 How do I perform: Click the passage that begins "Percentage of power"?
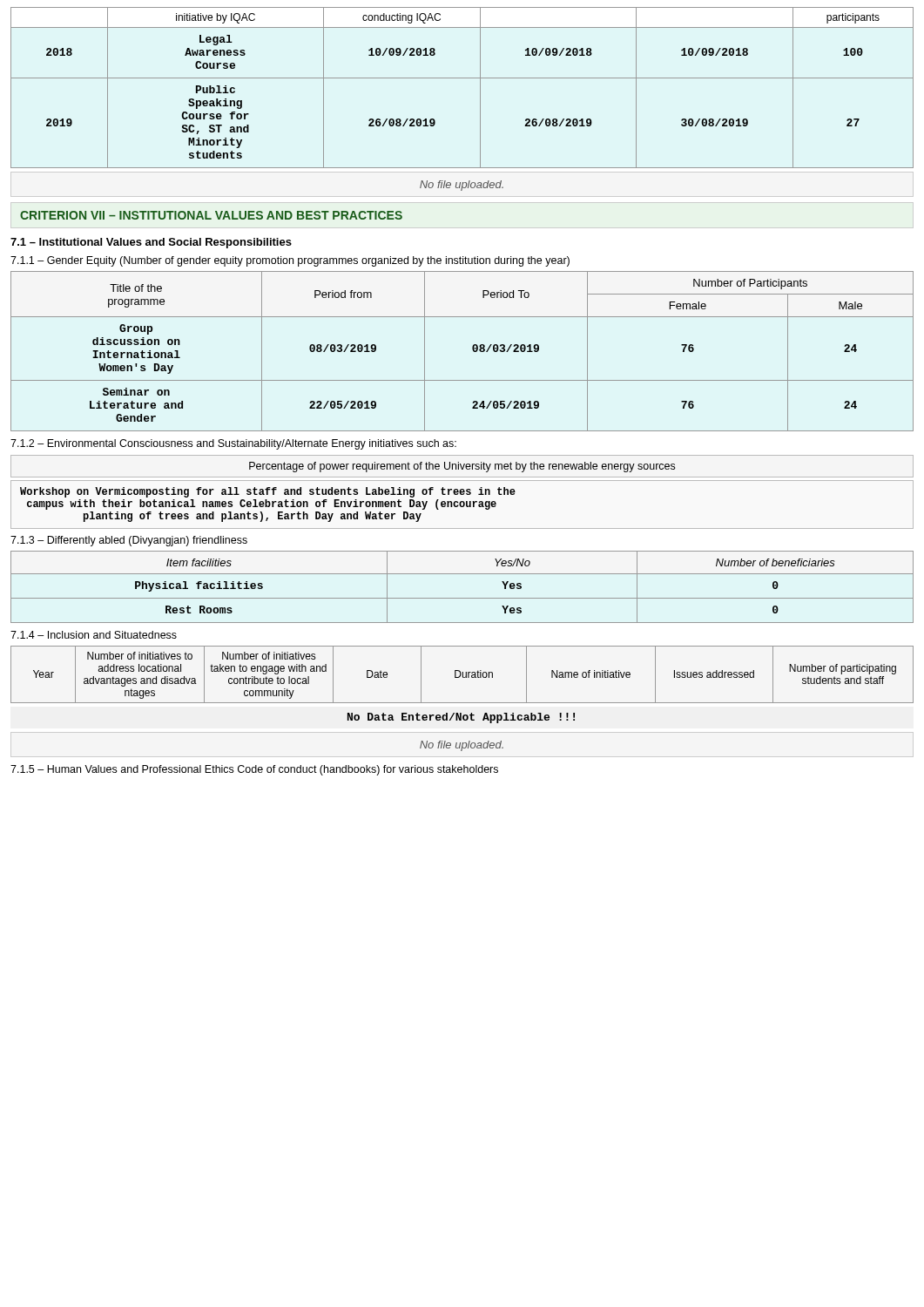[462, 466]
